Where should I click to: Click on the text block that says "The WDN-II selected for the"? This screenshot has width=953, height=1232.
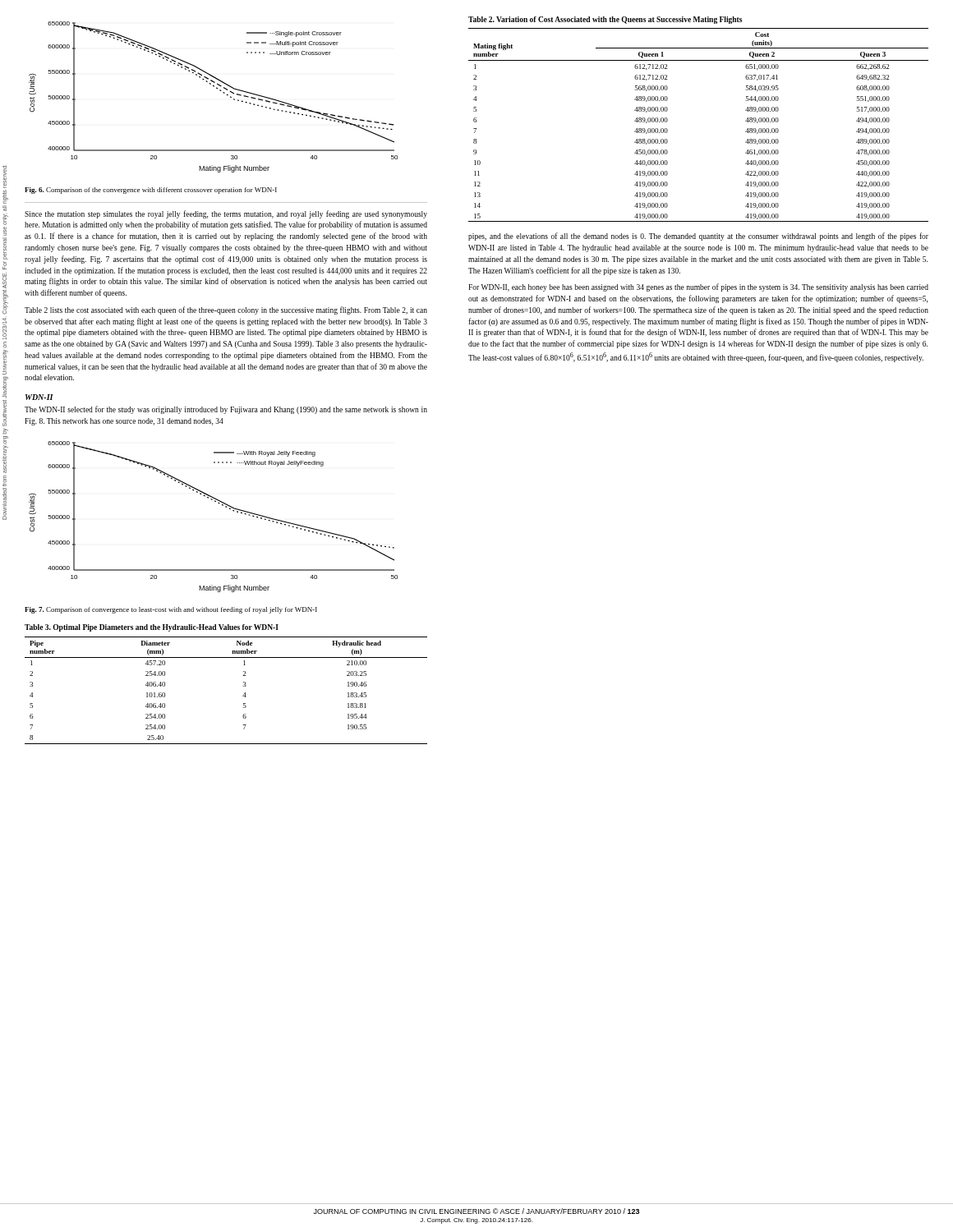click(226, 416)
